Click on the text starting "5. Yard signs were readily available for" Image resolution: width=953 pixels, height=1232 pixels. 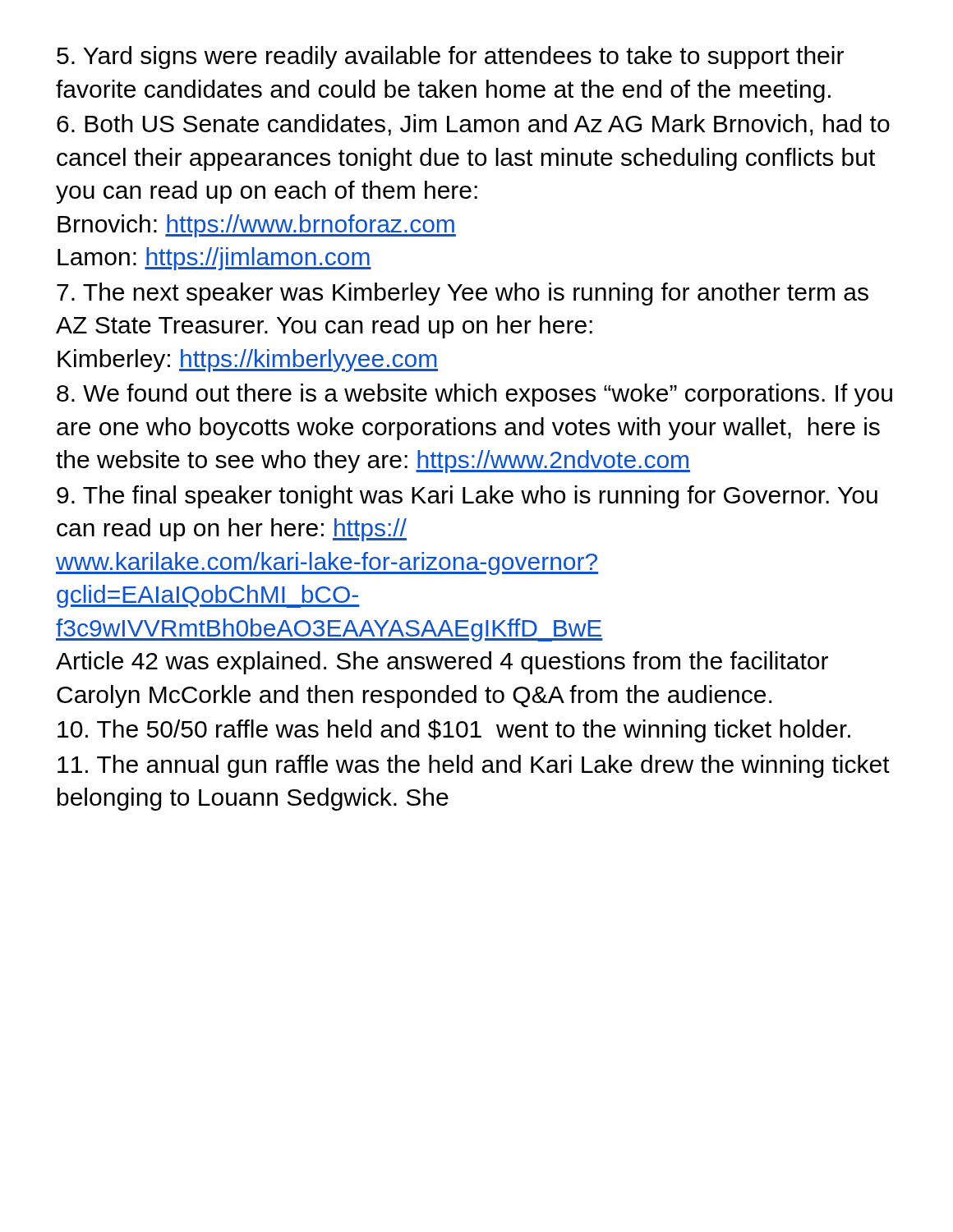tap(450, 72)
